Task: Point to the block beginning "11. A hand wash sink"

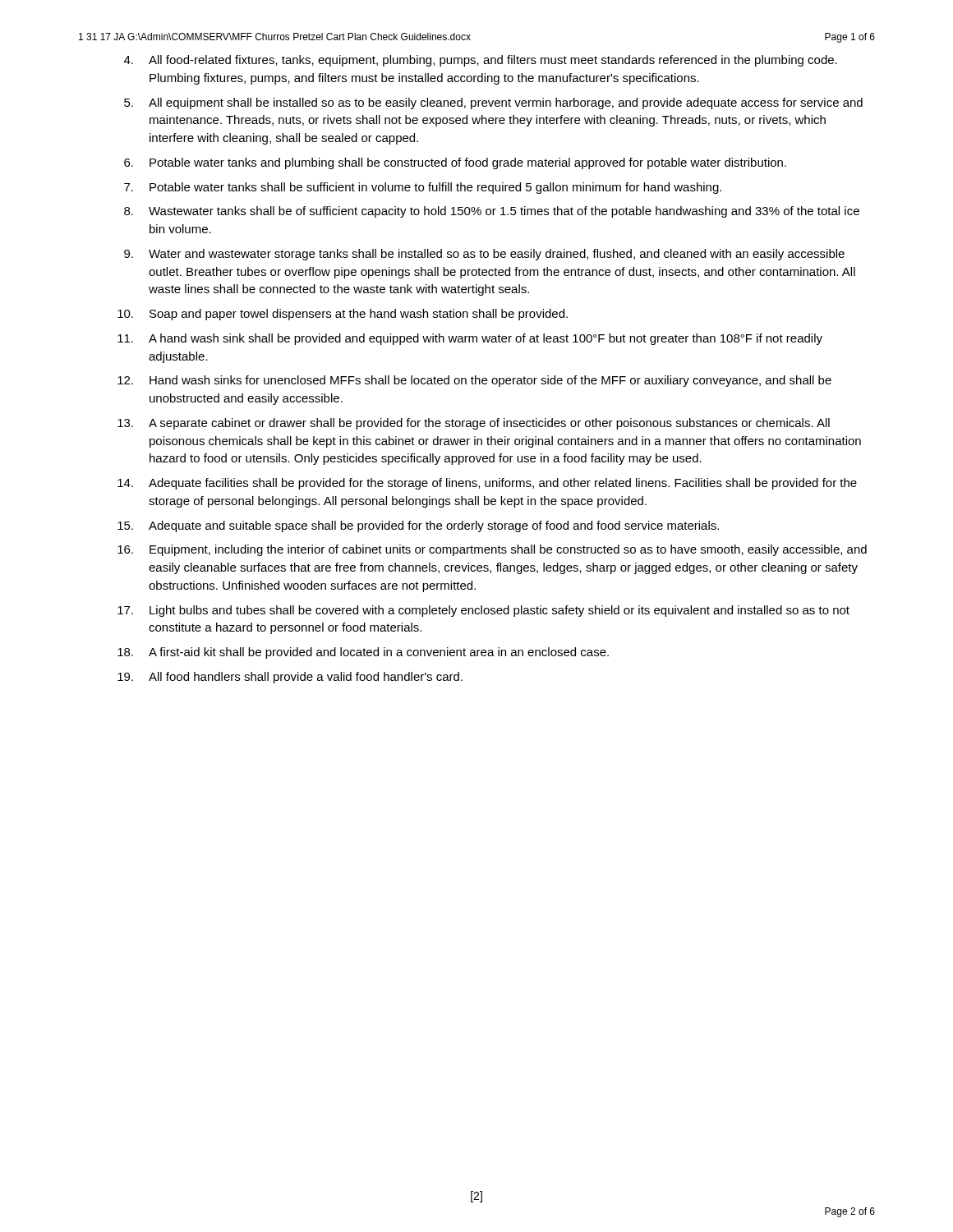Action: click(x=476, y=347)
